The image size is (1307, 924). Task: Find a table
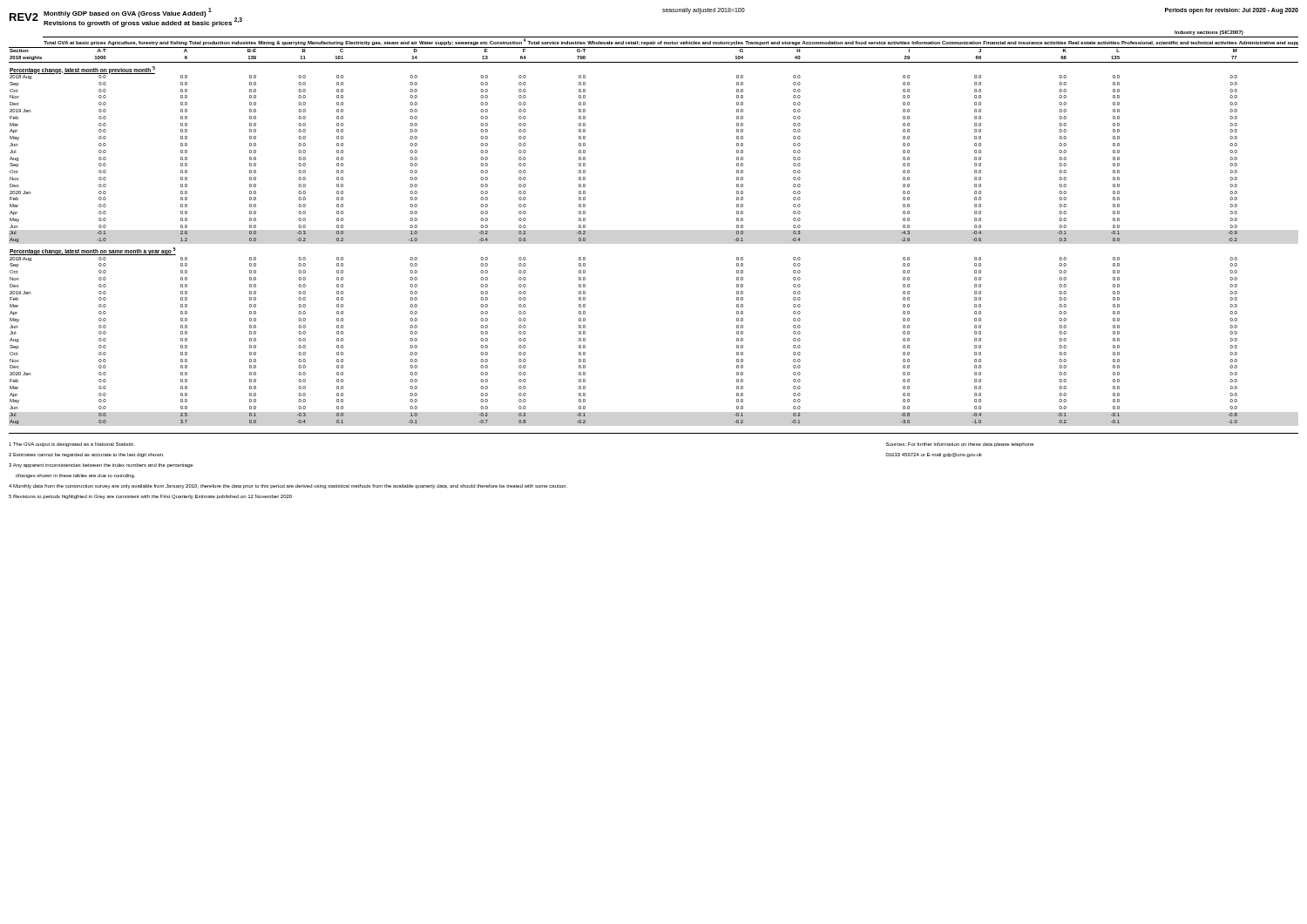tap(654, 228)
